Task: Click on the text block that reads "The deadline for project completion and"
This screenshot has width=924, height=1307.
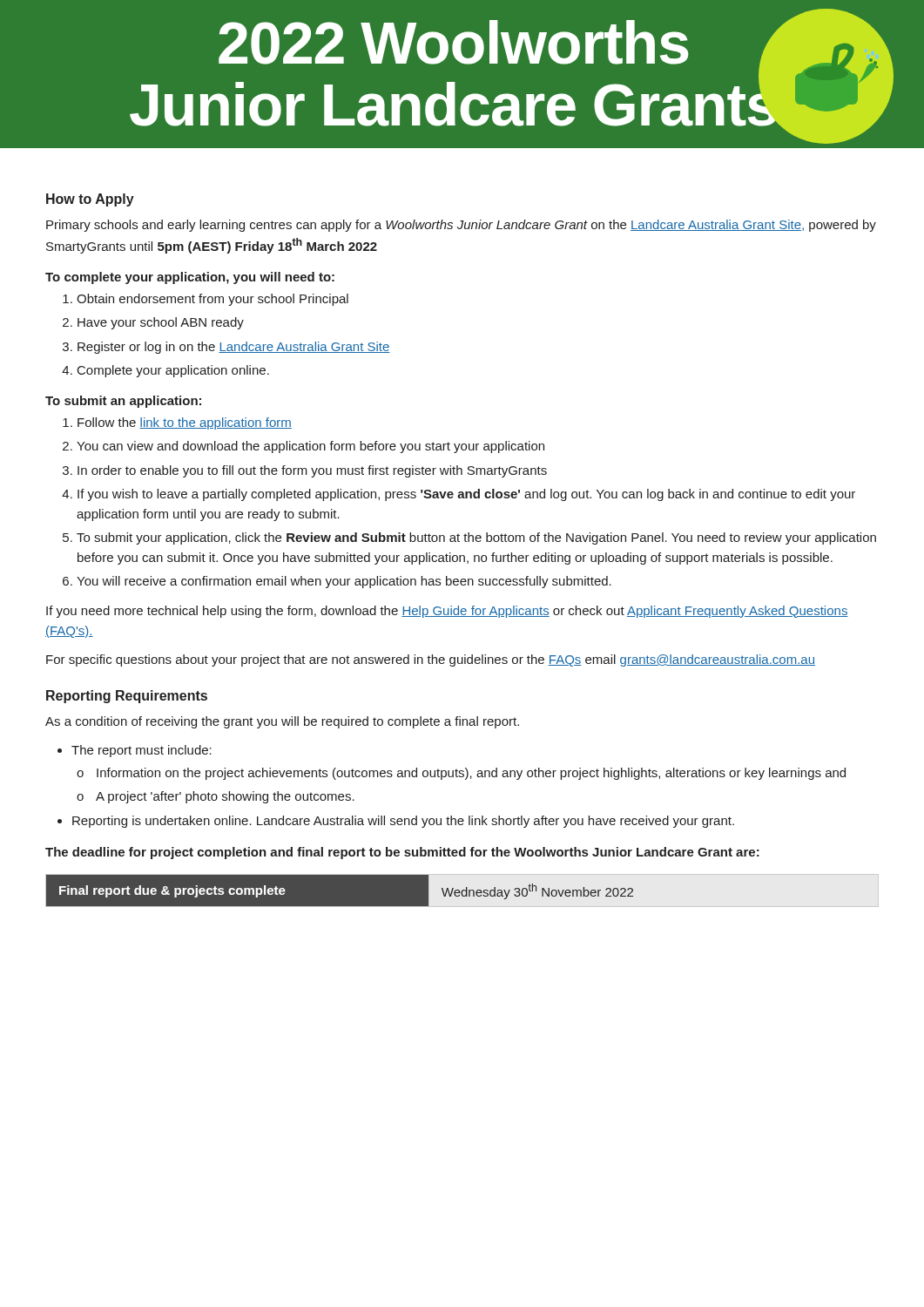Action: click(403, 851)
